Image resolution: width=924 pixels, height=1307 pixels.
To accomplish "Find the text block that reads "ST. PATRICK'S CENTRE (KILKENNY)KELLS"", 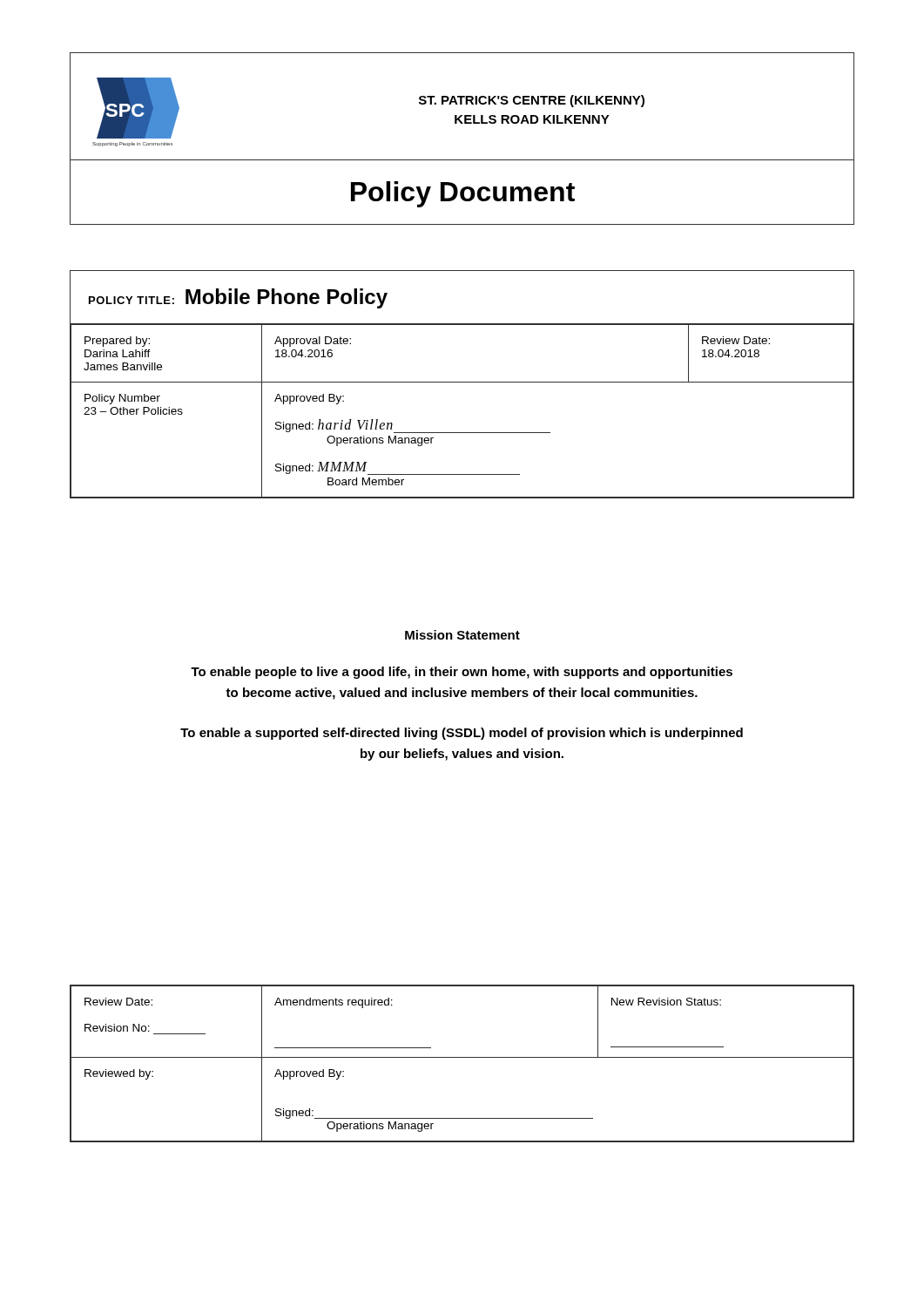I will 532,109.
